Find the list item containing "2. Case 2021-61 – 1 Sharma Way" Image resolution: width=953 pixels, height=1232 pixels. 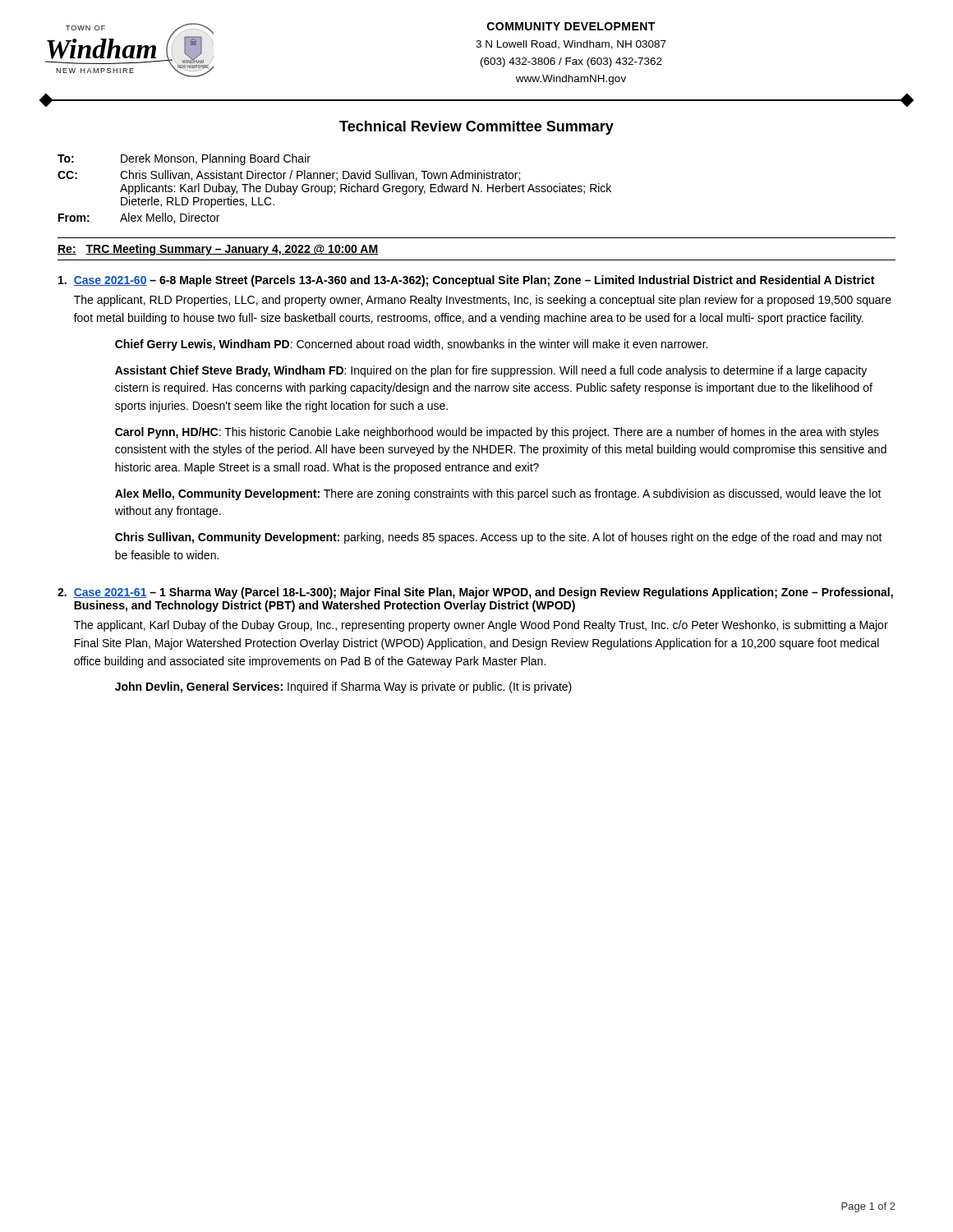click(476, 645)
